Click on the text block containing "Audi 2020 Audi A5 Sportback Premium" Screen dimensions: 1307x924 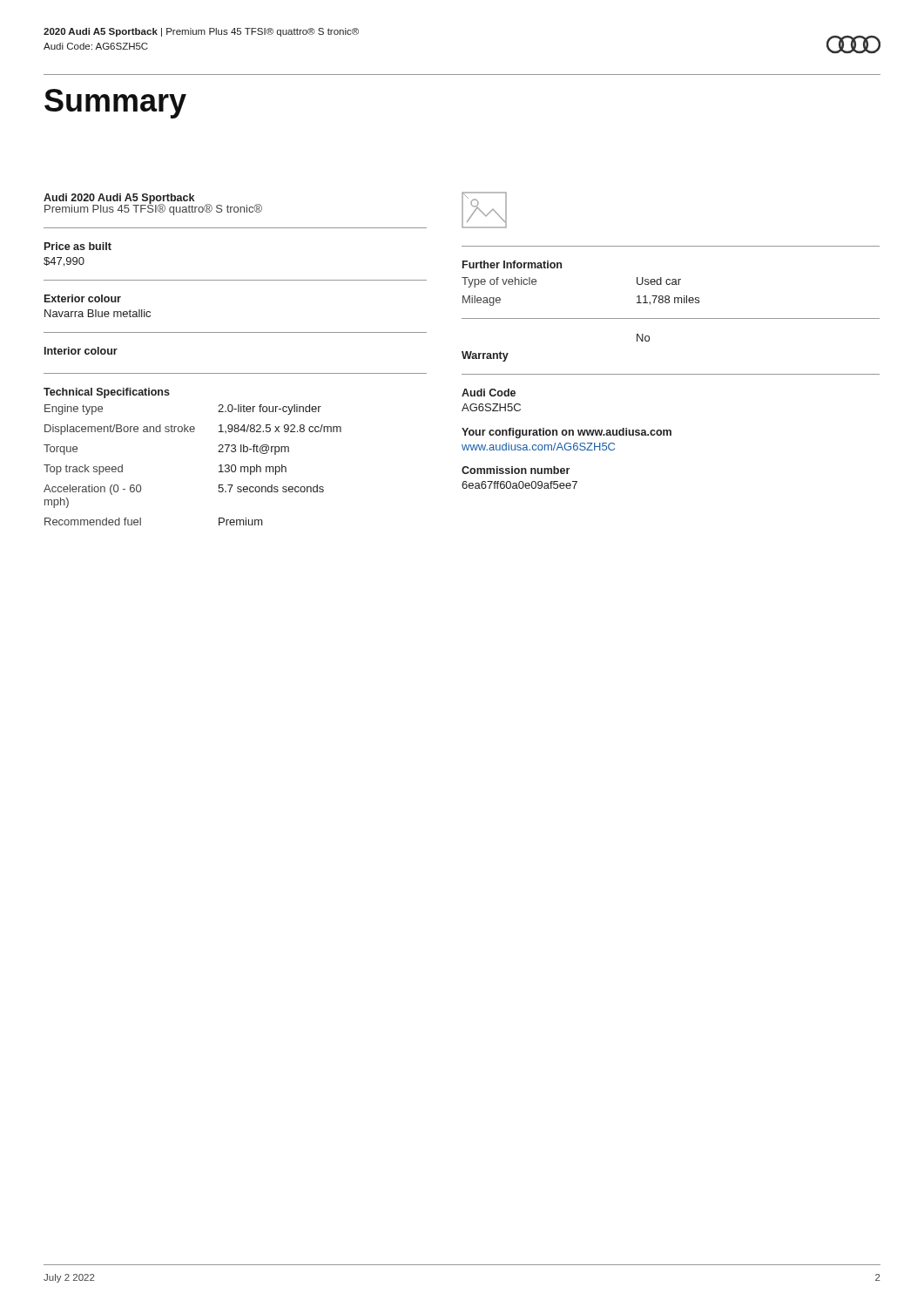click(235, 203)
